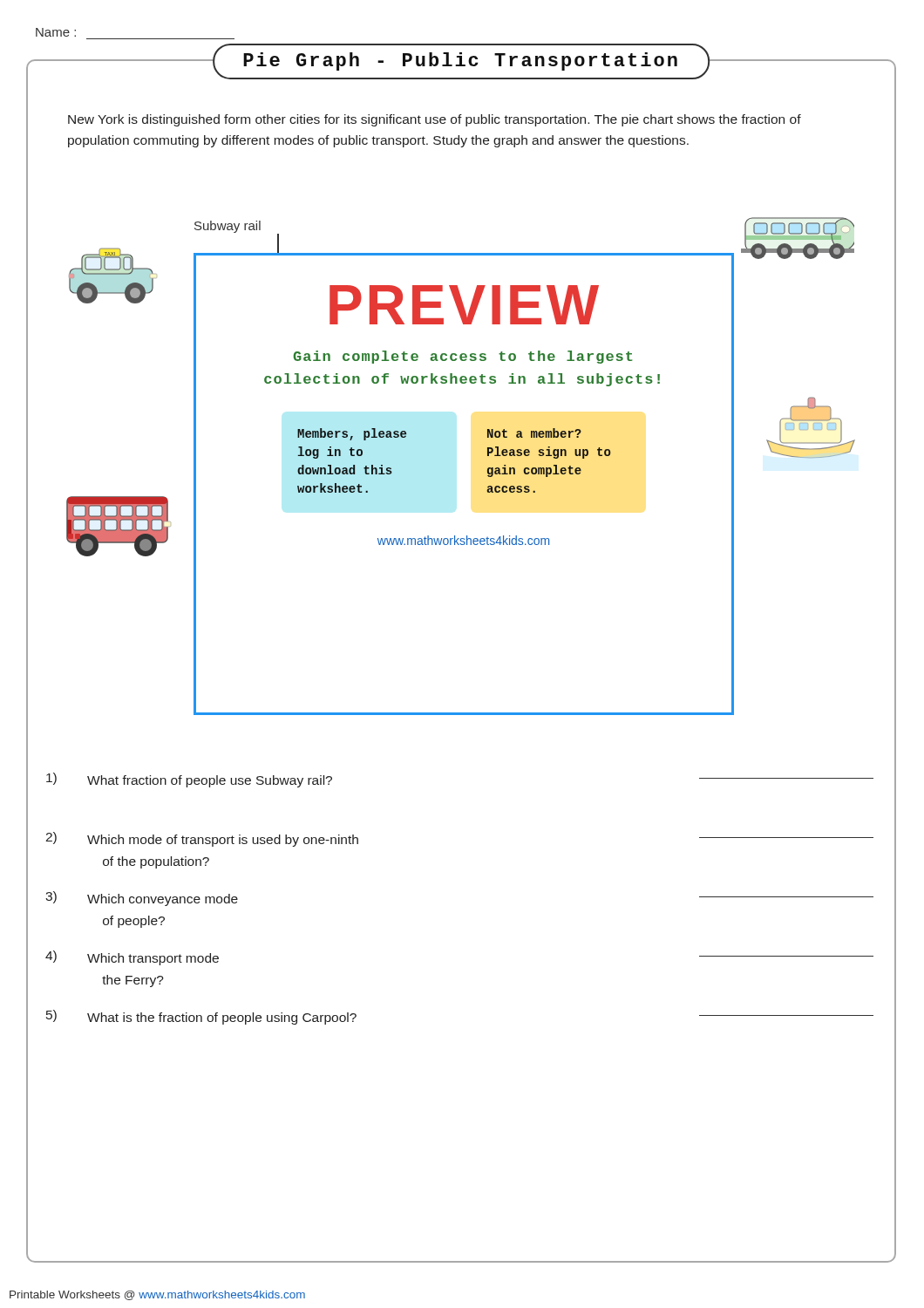Locate the block starting "2) Which mode of transport is used"
Image resolution: width=924 pixels, height=1308 pixels.
click(x=221, y=838)
